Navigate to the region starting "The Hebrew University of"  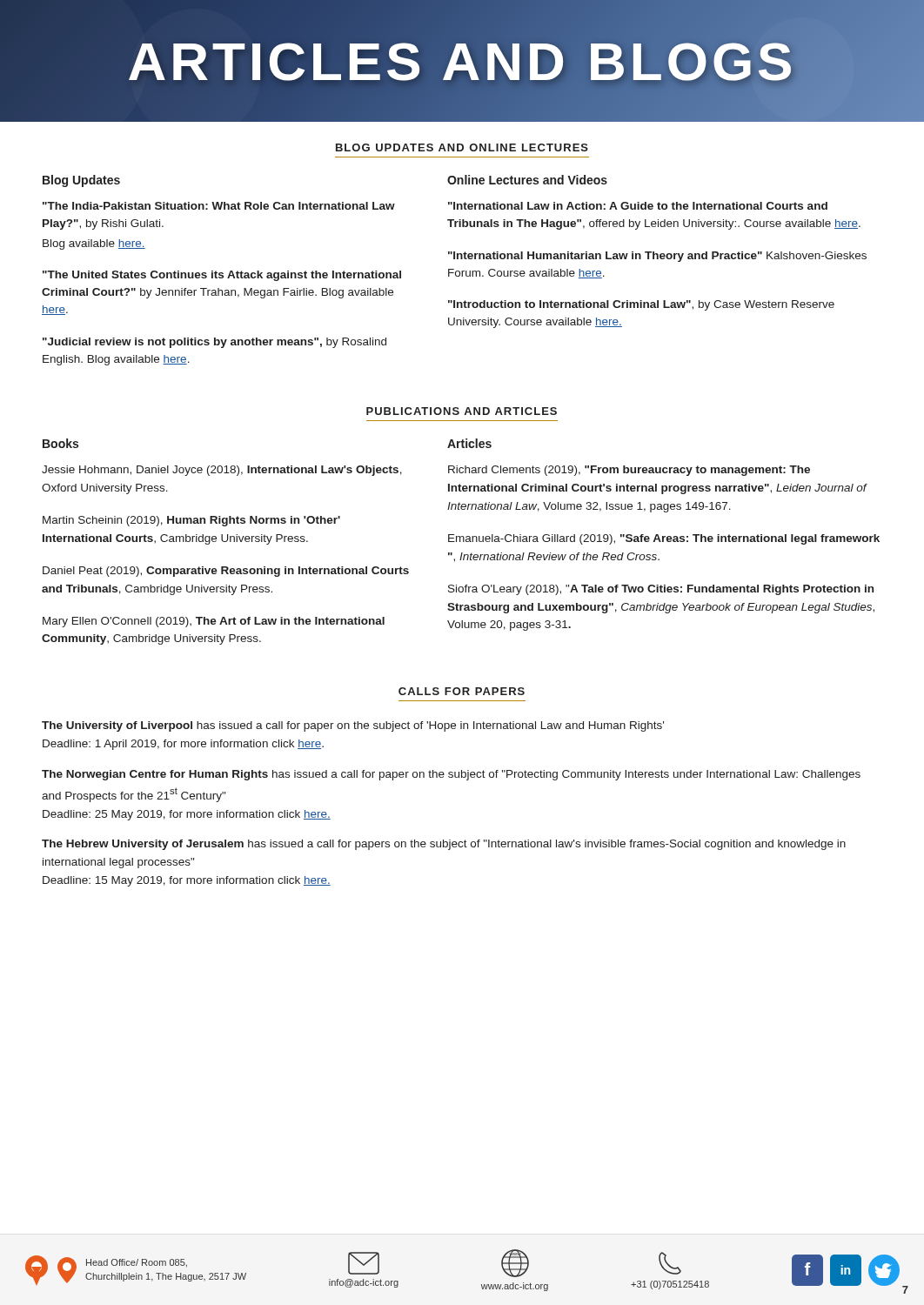click(x=444, y=845)
